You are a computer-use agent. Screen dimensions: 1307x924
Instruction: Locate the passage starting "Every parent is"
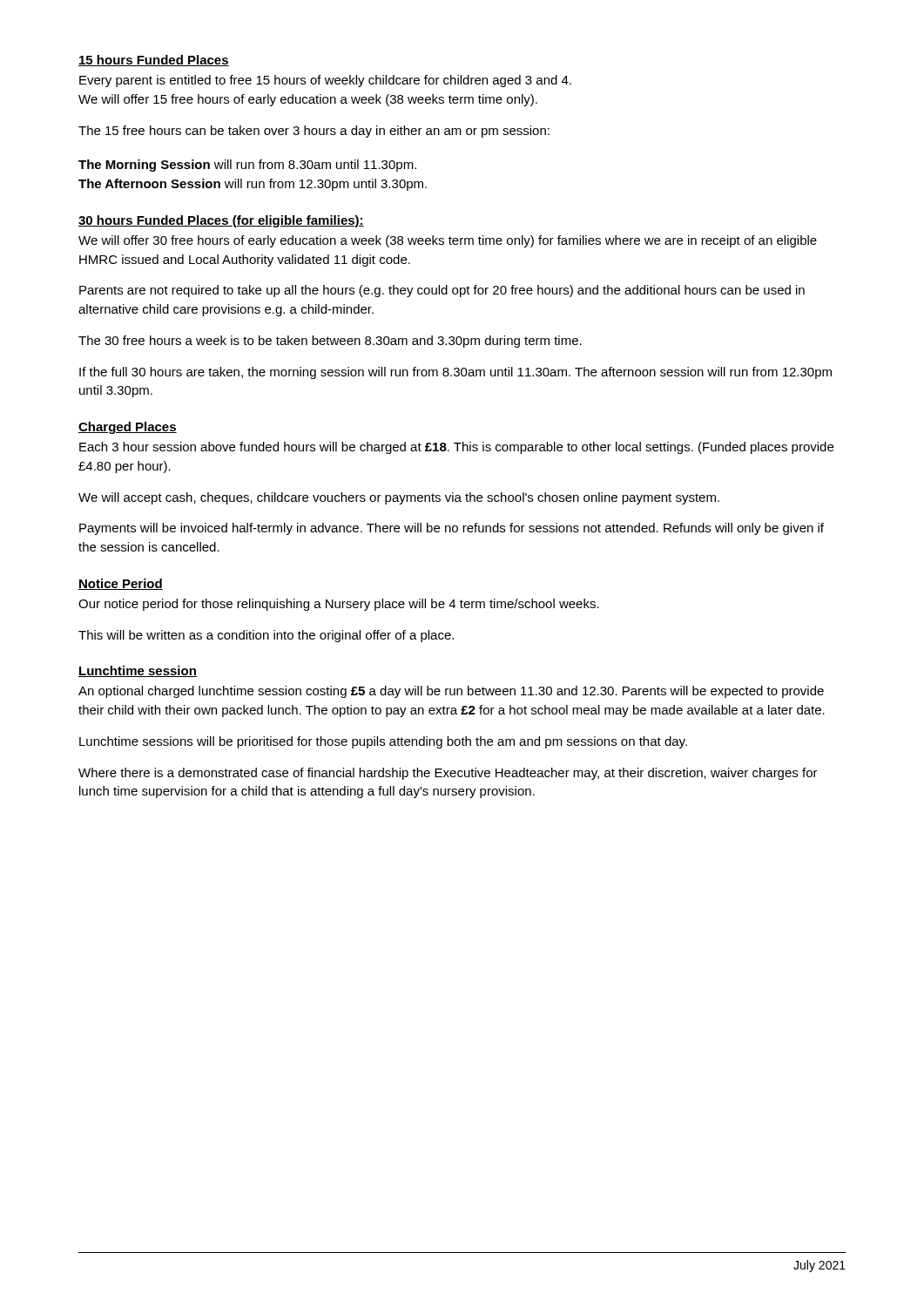coord(325,89)
